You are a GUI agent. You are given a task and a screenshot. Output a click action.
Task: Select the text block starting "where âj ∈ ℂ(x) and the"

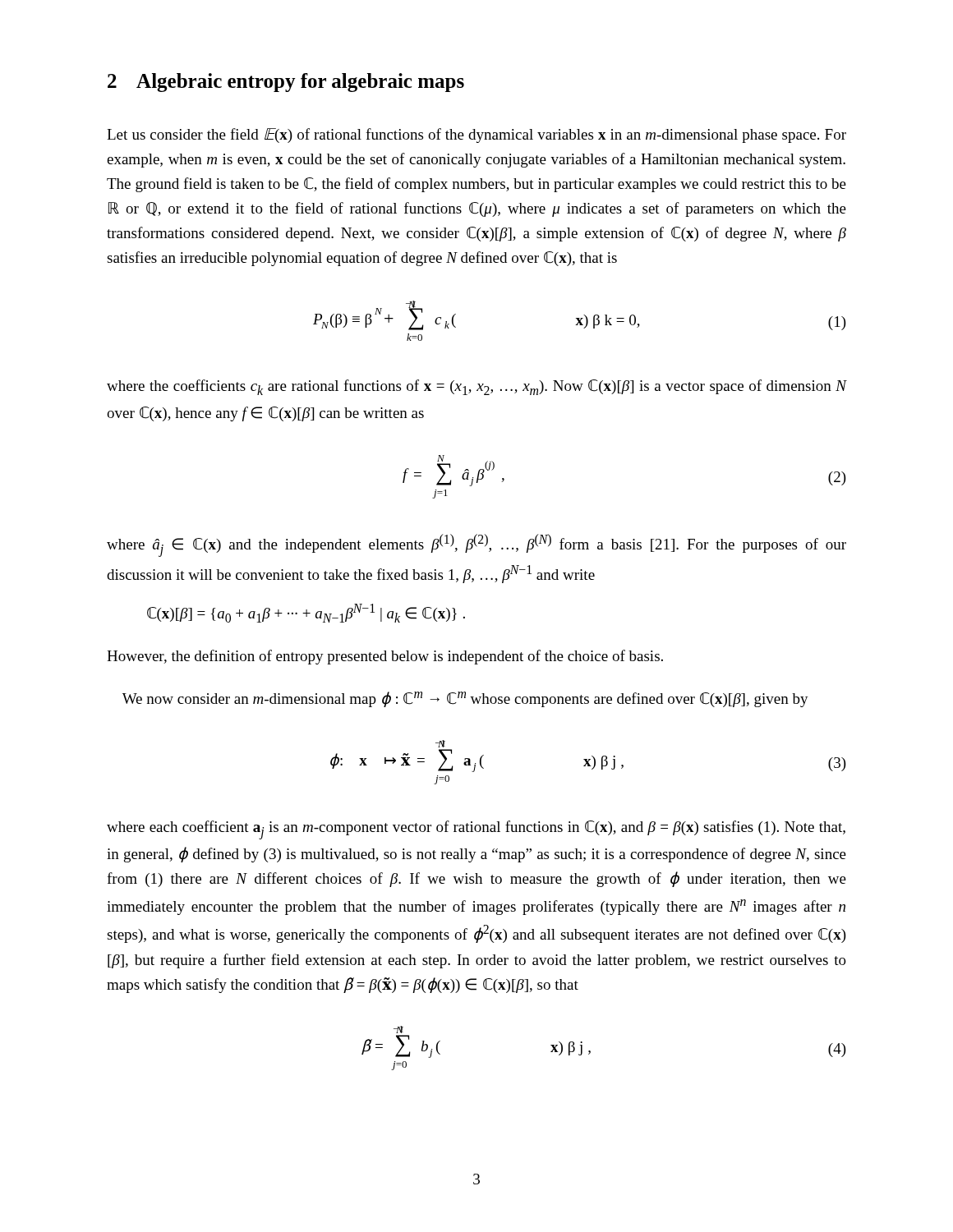pos(476,558)
